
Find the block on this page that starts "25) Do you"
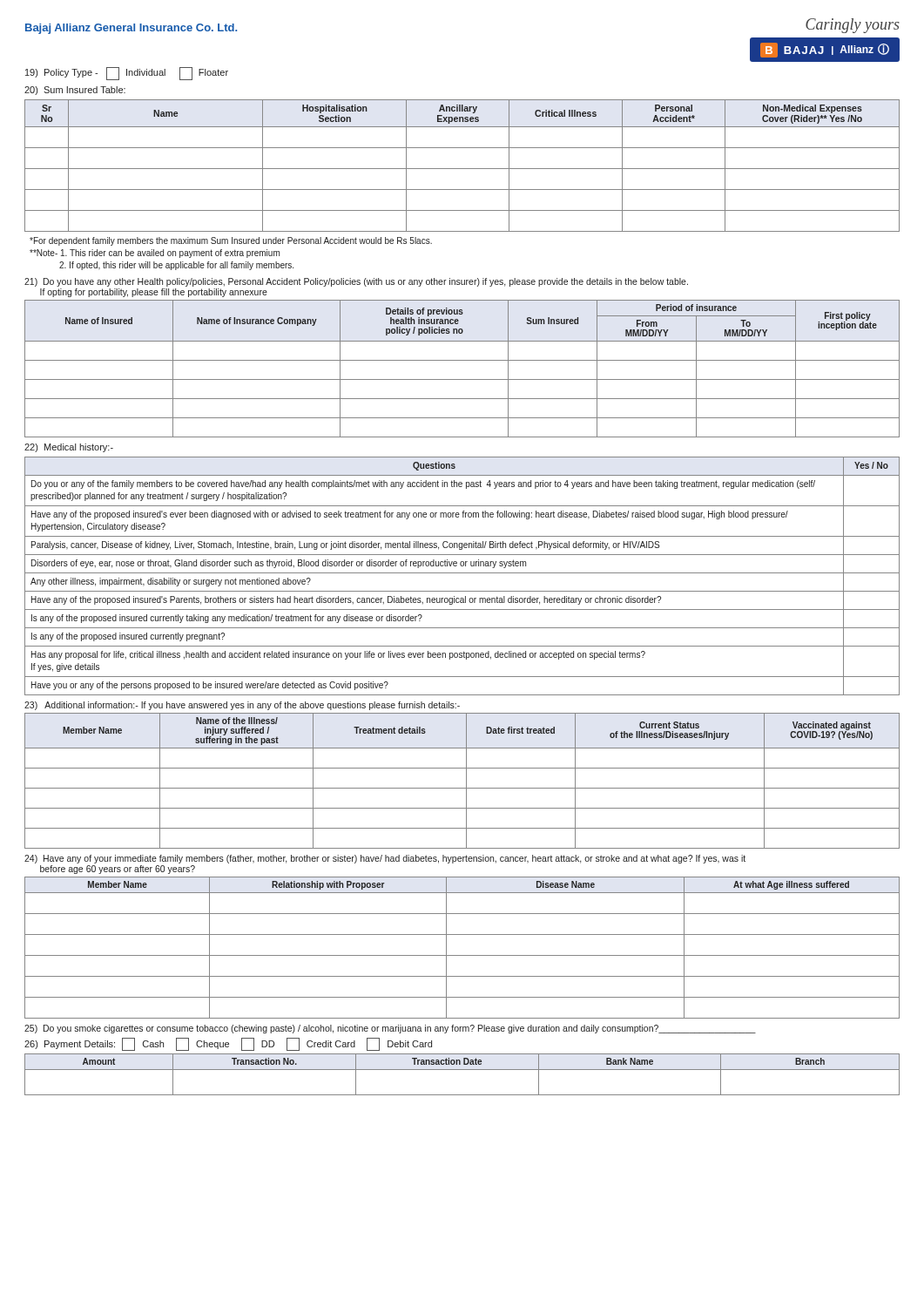(x=390, y=1028)
